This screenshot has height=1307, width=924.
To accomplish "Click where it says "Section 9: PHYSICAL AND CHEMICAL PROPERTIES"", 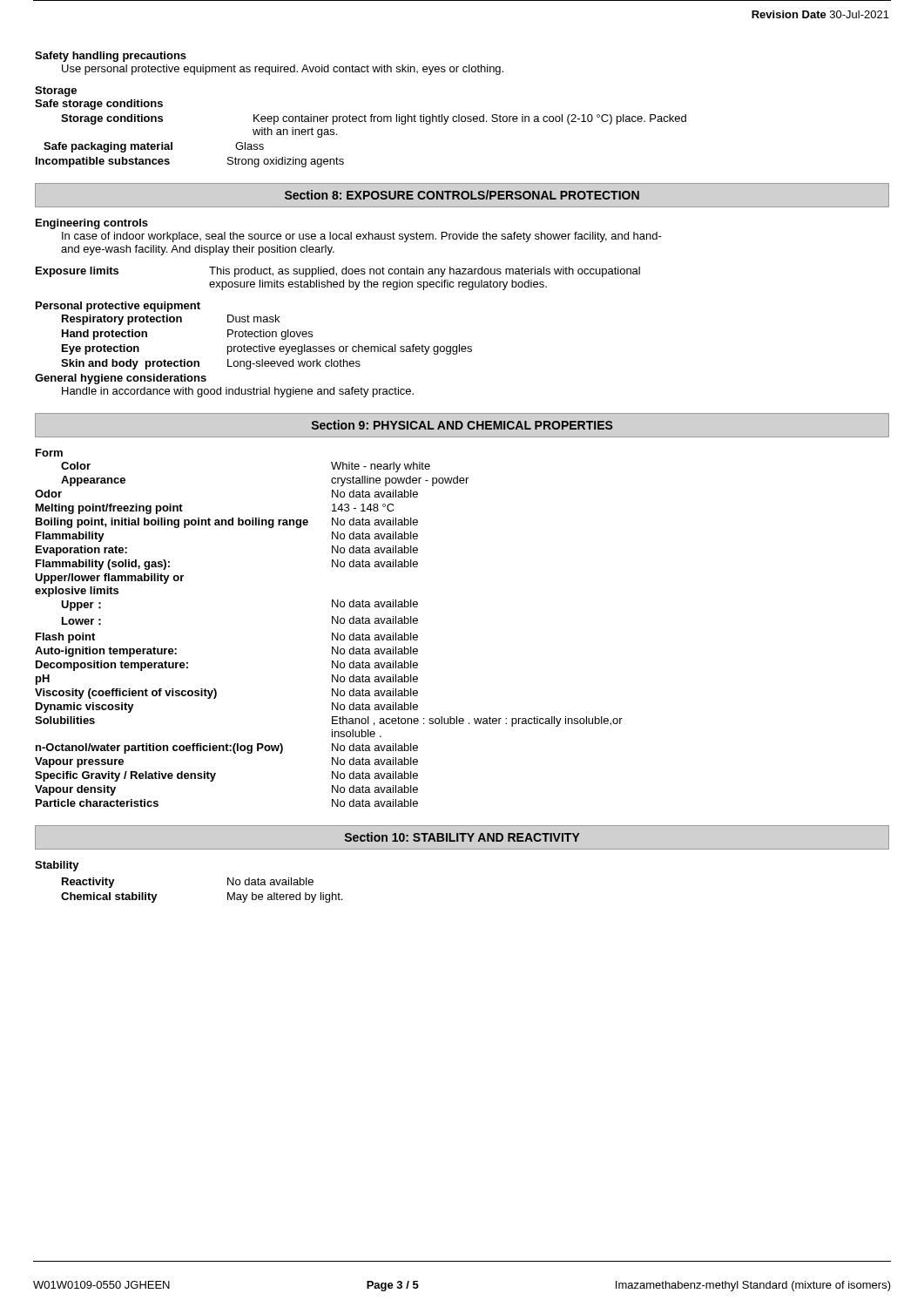I will pyautogui.click(x=462, y=425).
